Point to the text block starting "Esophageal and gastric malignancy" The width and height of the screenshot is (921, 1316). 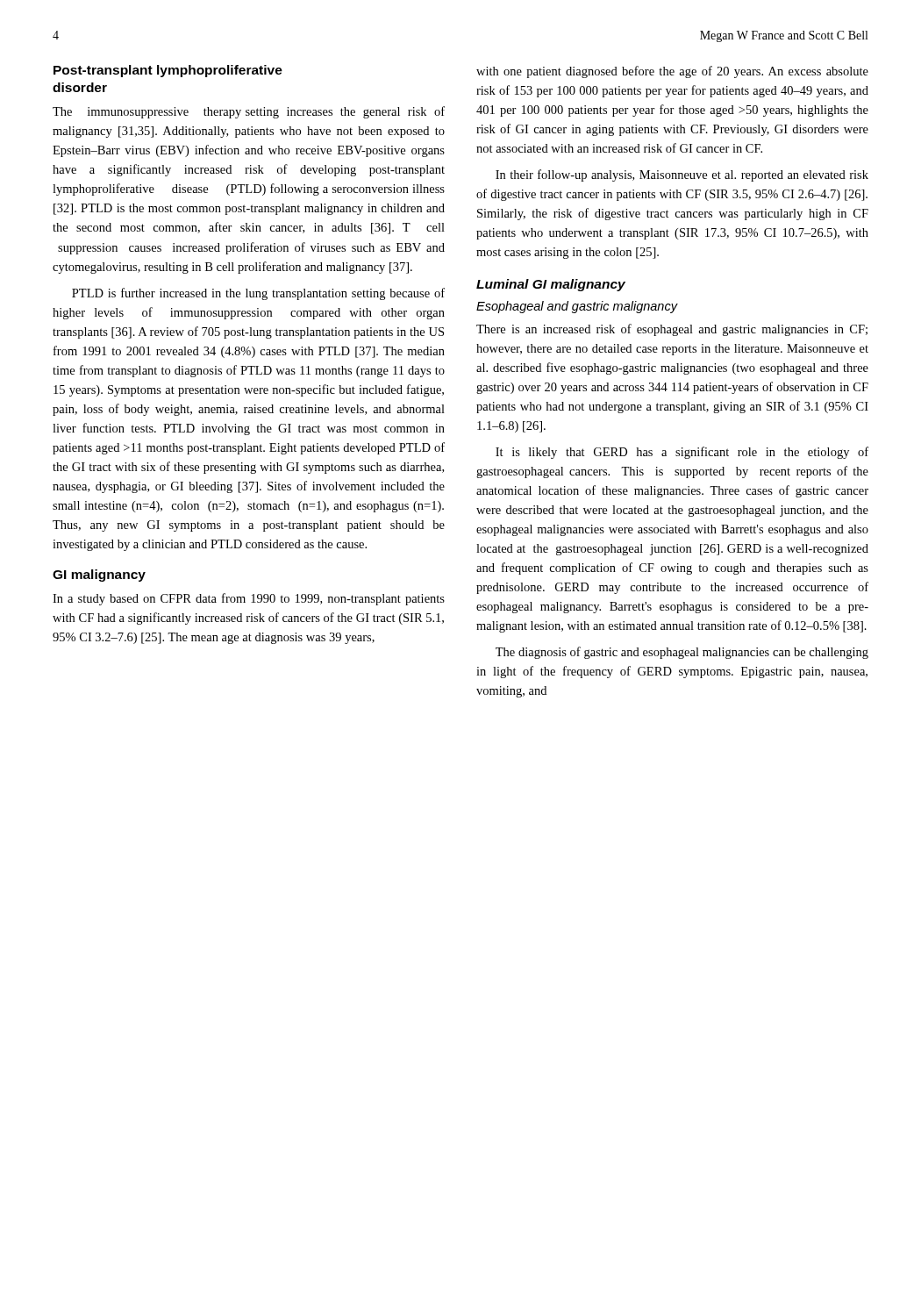coord(672,306)
